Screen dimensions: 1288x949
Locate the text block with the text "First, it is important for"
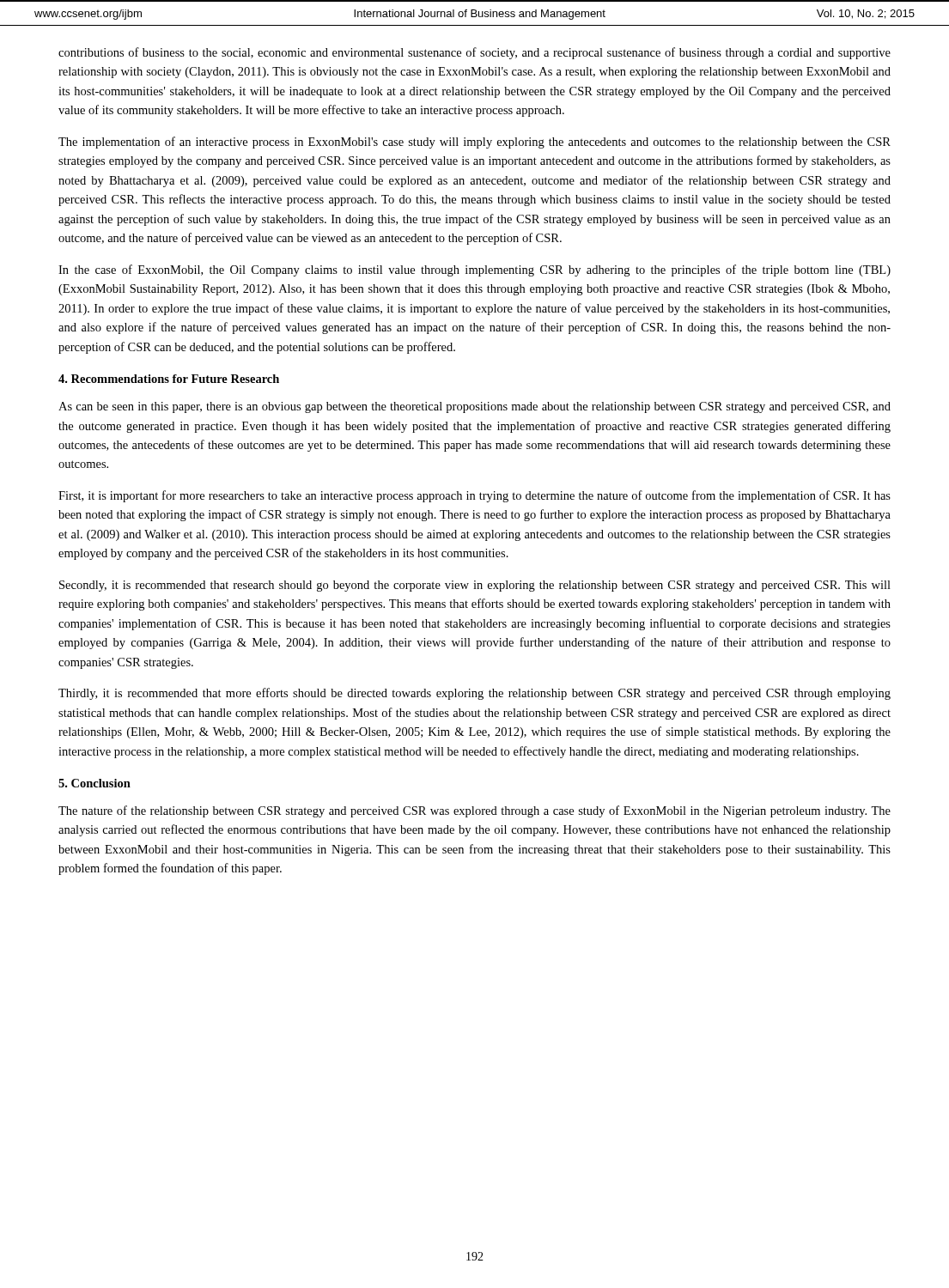[x=474, y=525]
